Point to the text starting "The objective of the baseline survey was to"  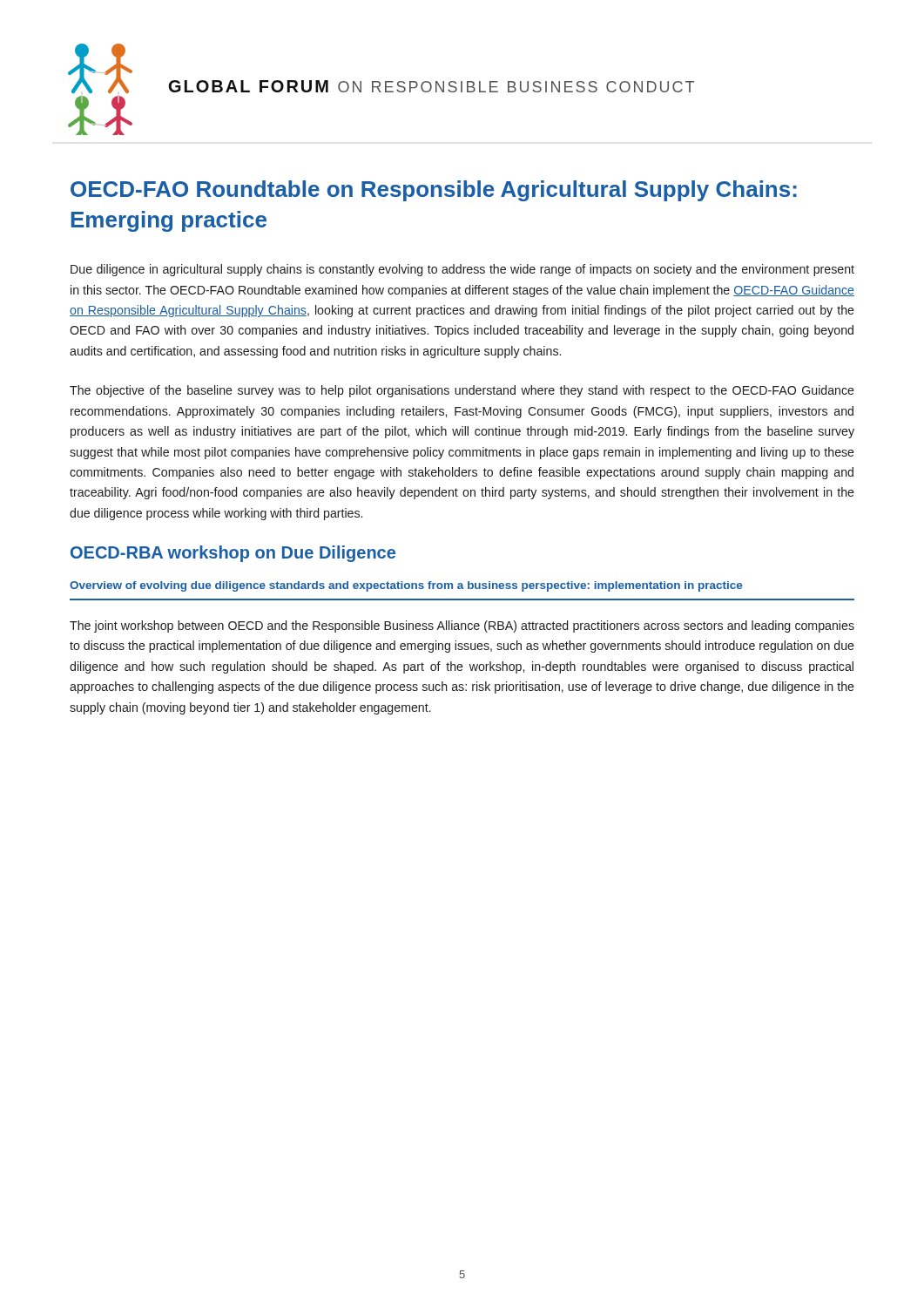[x=462, y=452]
